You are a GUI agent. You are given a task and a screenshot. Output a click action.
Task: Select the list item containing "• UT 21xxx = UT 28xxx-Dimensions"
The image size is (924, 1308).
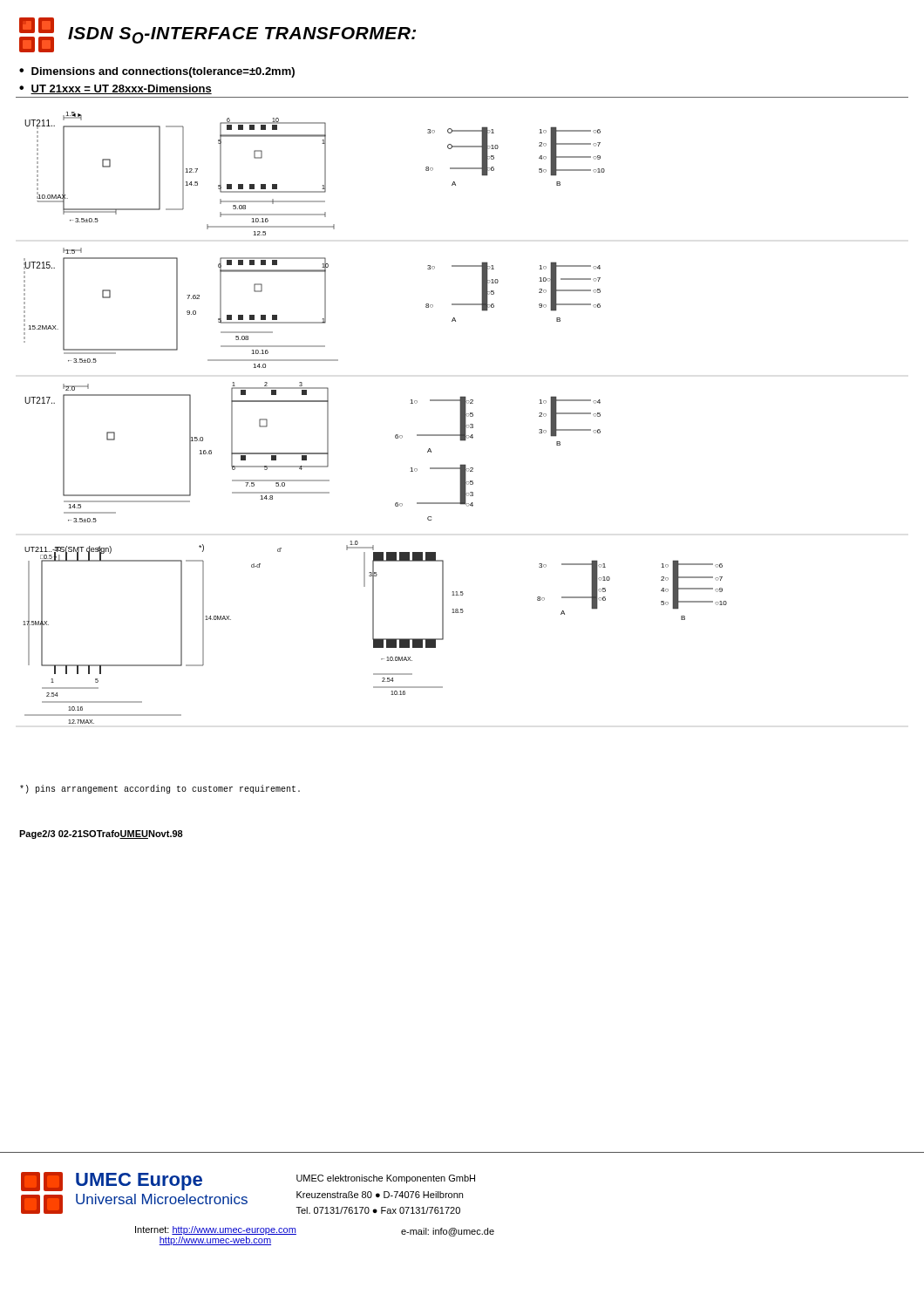click(x=115, y=88)
